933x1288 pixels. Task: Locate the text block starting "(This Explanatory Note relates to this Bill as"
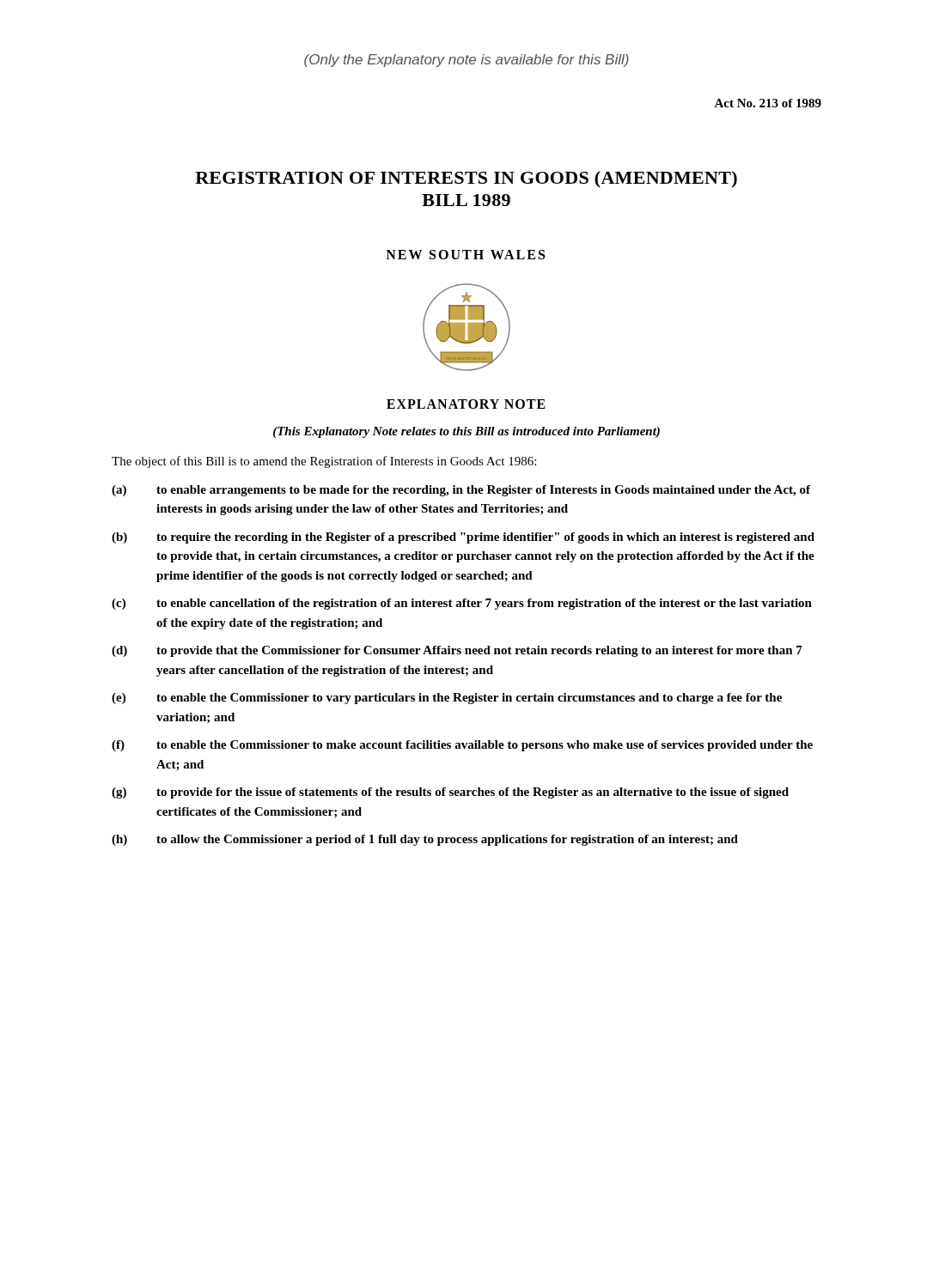point(466,431)
